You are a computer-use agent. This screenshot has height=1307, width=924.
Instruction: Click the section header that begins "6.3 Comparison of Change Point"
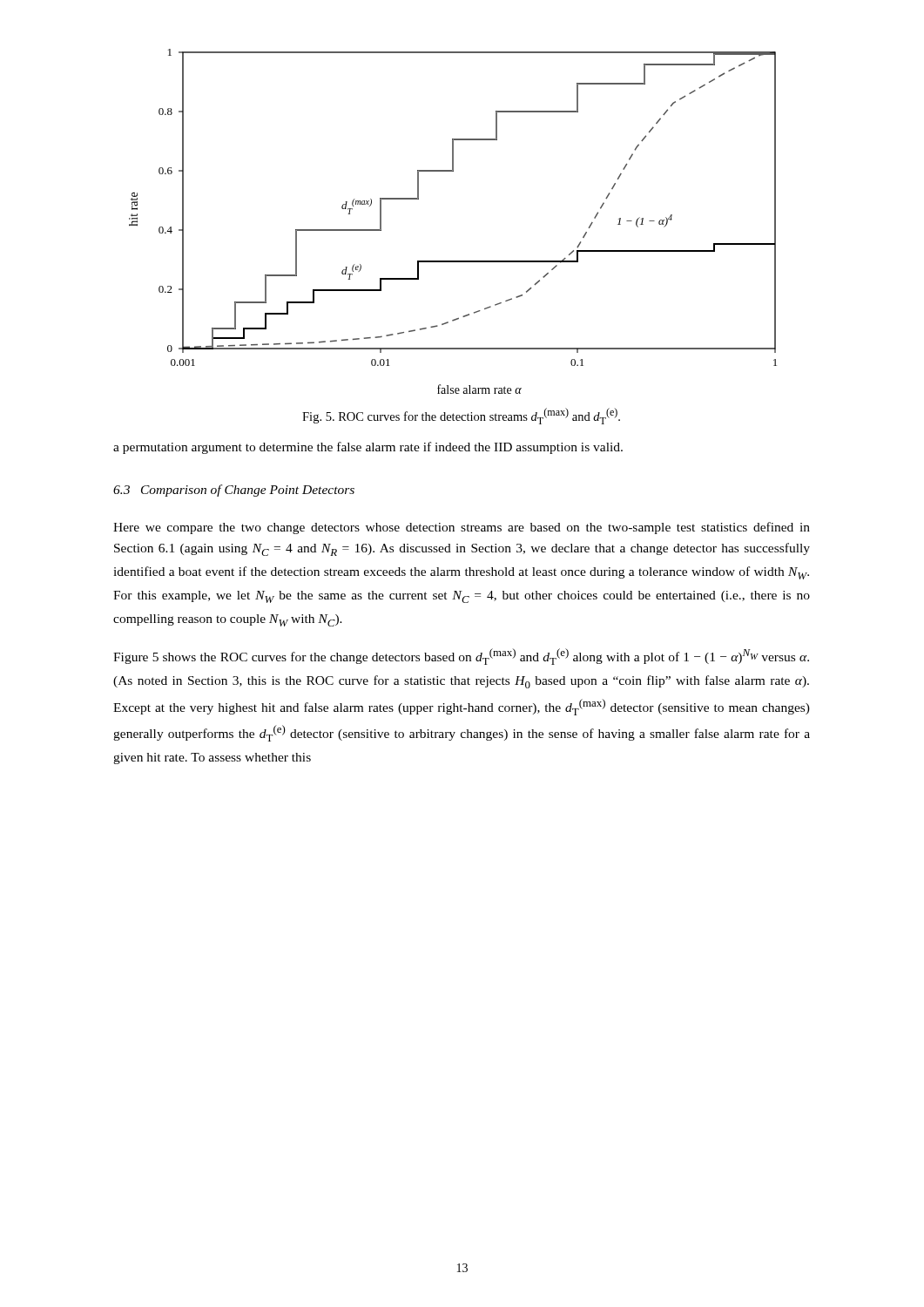pos(234,489)
